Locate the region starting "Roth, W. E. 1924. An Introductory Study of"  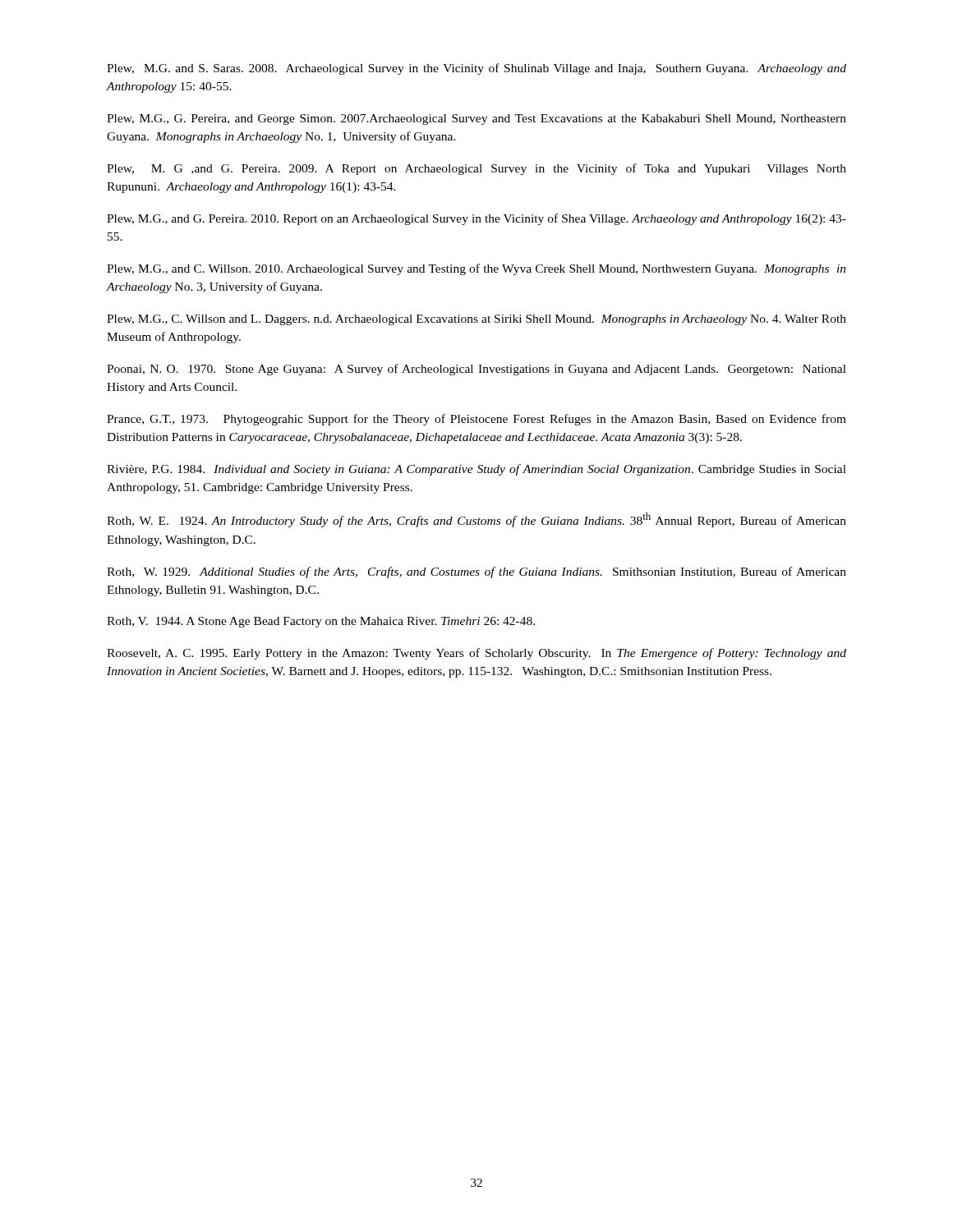[x=476, y=528]
